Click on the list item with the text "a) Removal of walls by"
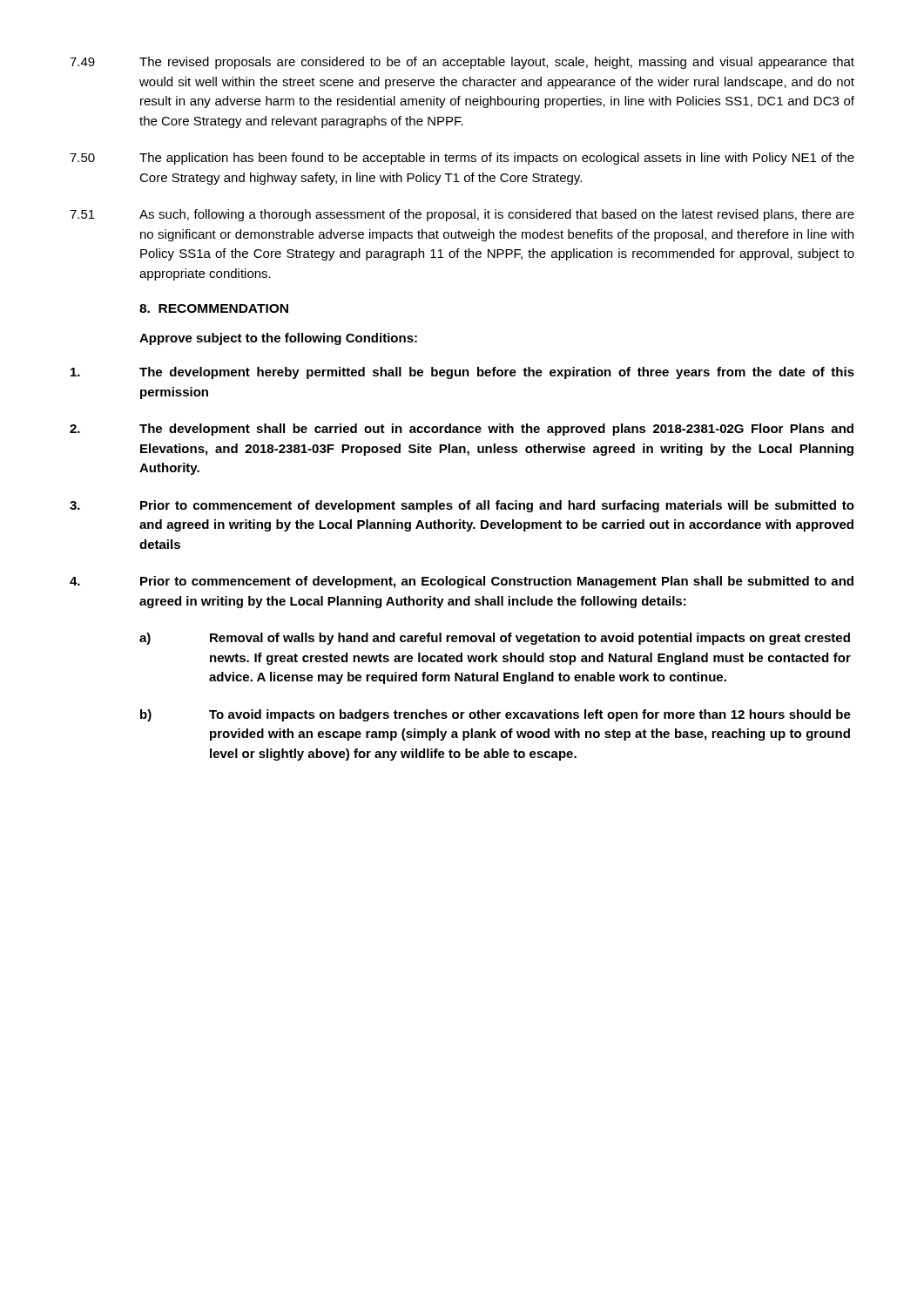 click(x=497, y=658)
